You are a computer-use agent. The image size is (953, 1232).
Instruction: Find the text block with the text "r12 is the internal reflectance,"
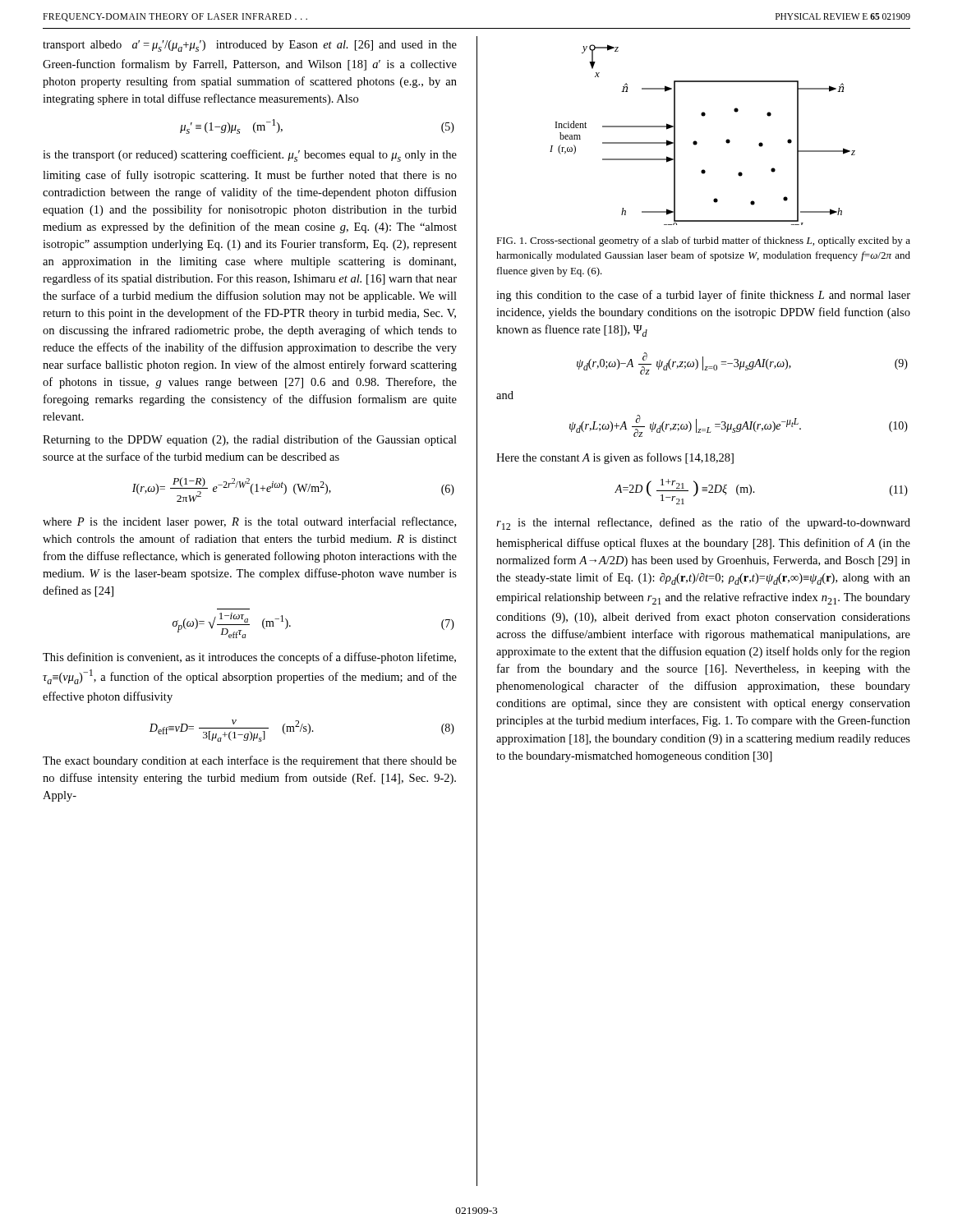click(x=703, y=639)
